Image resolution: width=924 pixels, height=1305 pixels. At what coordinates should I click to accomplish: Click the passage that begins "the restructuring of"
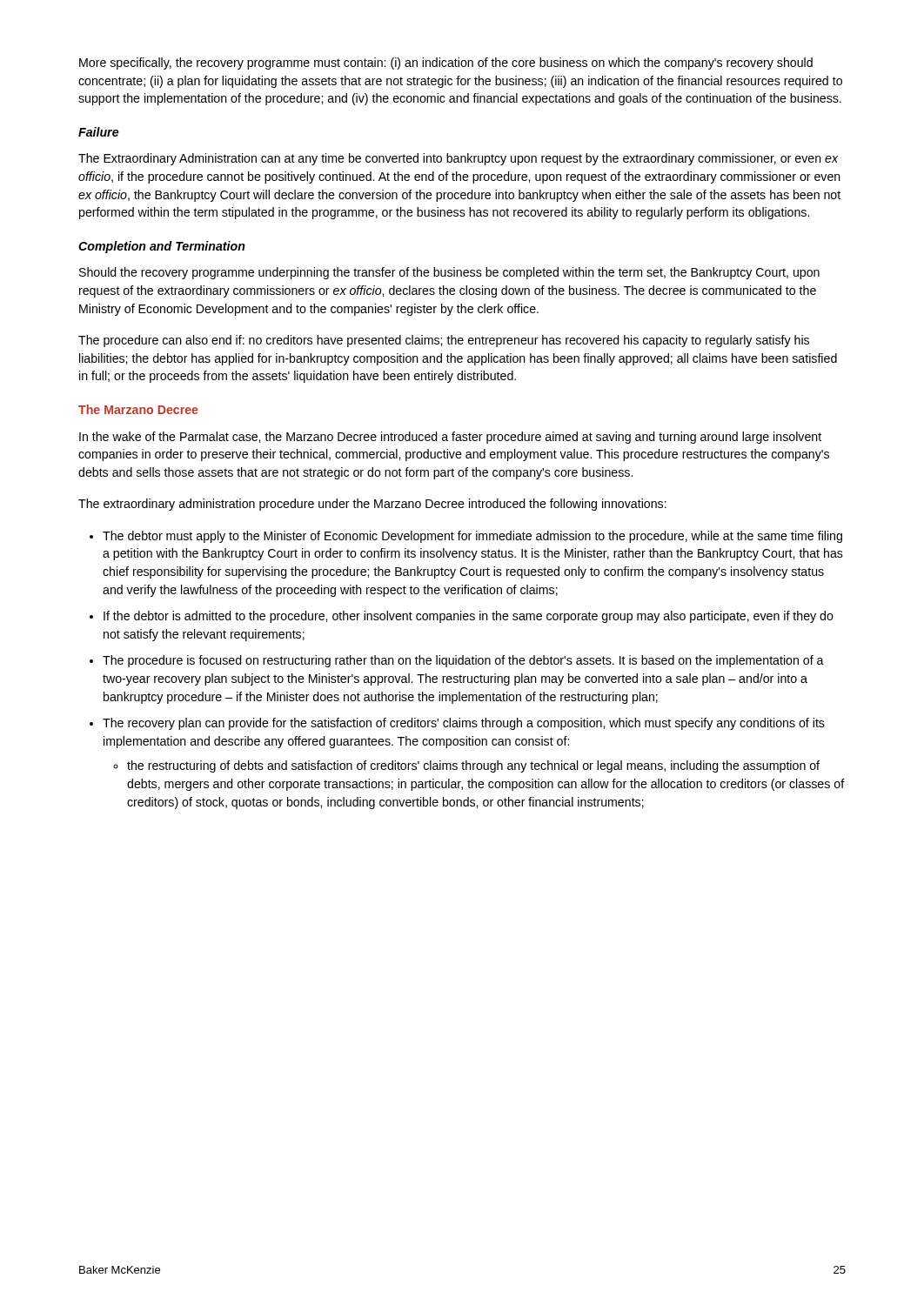(x=486, y=784)
